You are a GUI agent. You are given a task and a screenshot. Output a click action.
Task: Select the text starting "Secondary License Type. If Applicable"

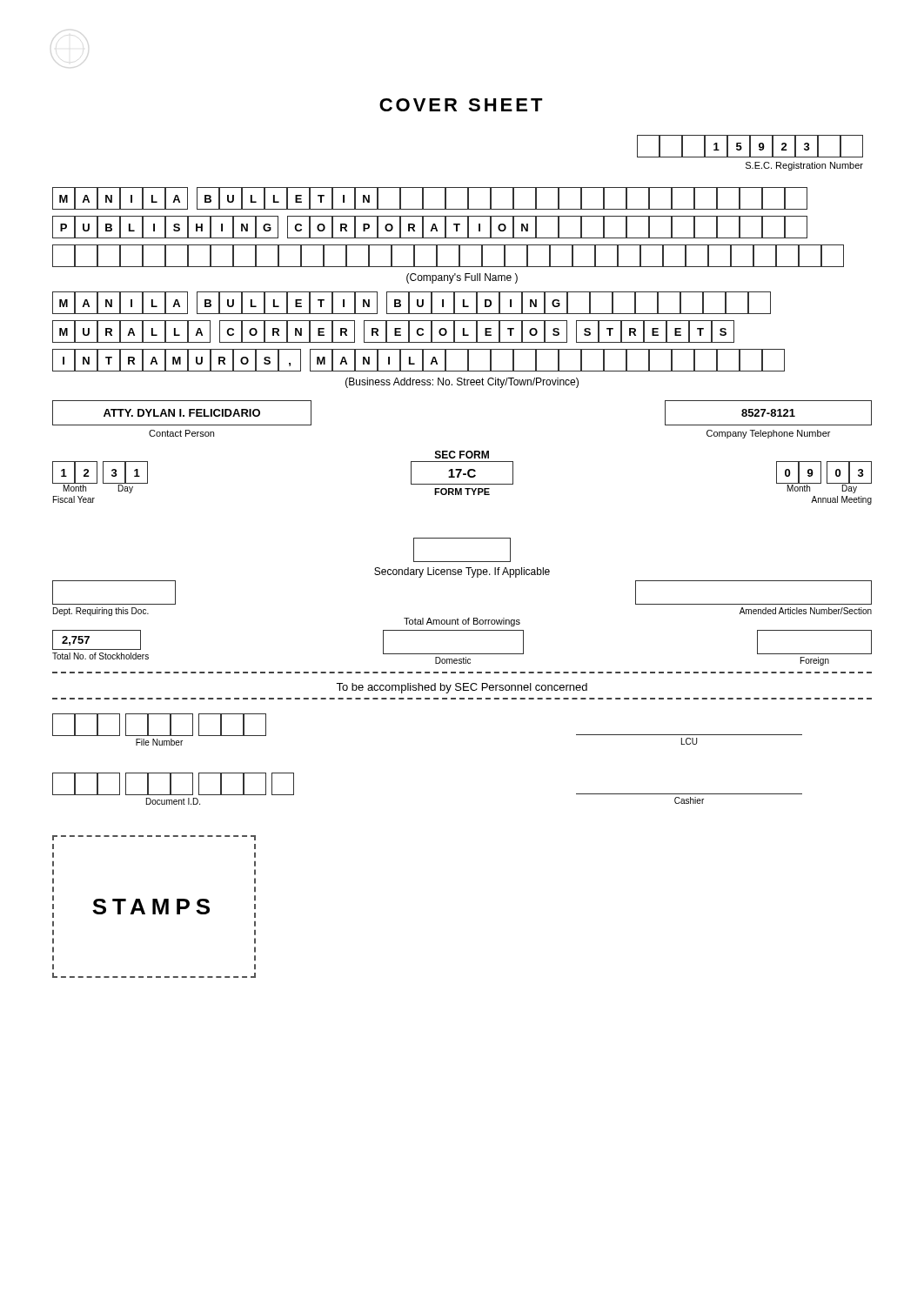(x=462, y=558)
